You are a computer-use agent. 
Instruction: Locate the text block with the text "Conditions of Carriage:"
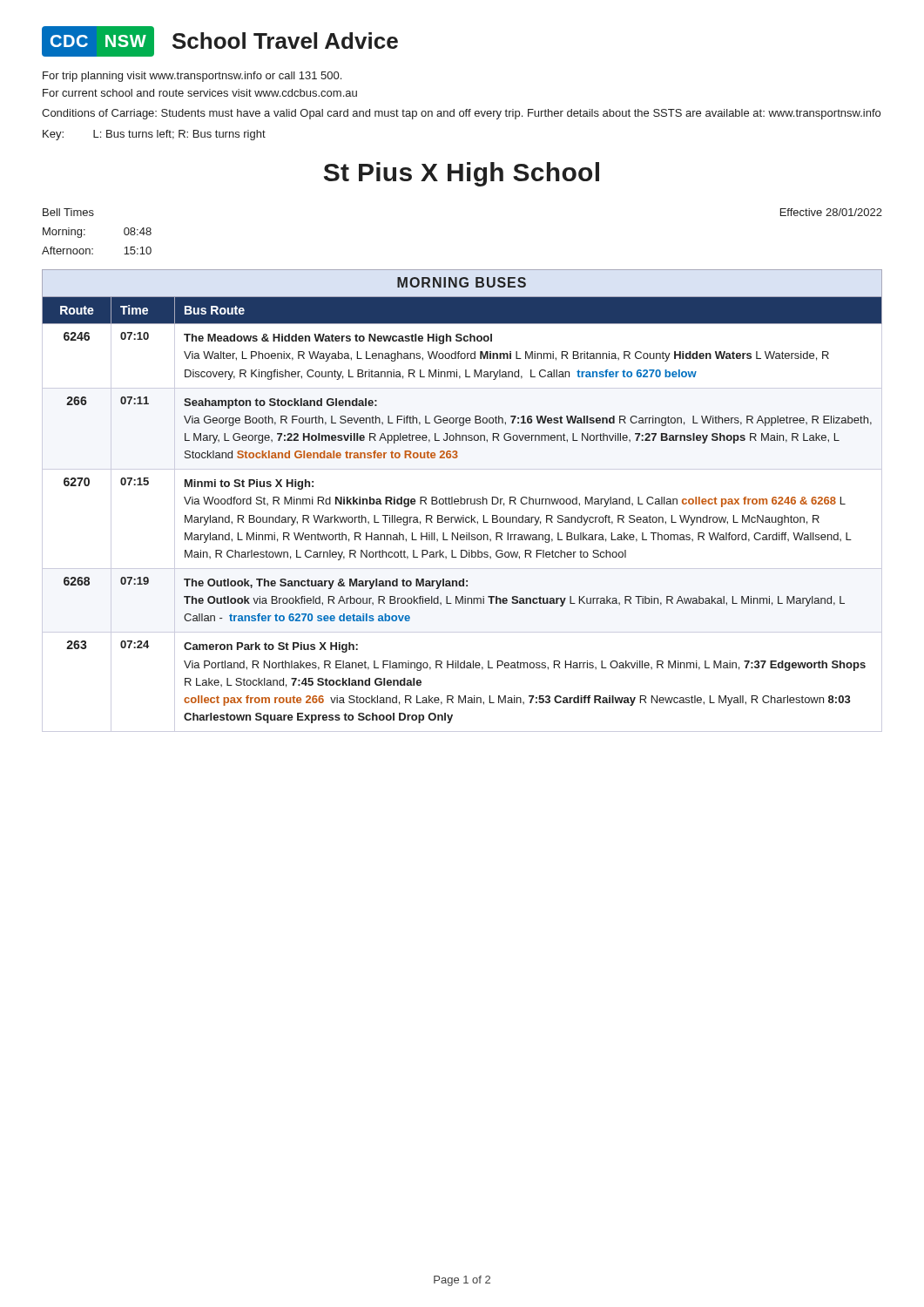click(461, 113)
